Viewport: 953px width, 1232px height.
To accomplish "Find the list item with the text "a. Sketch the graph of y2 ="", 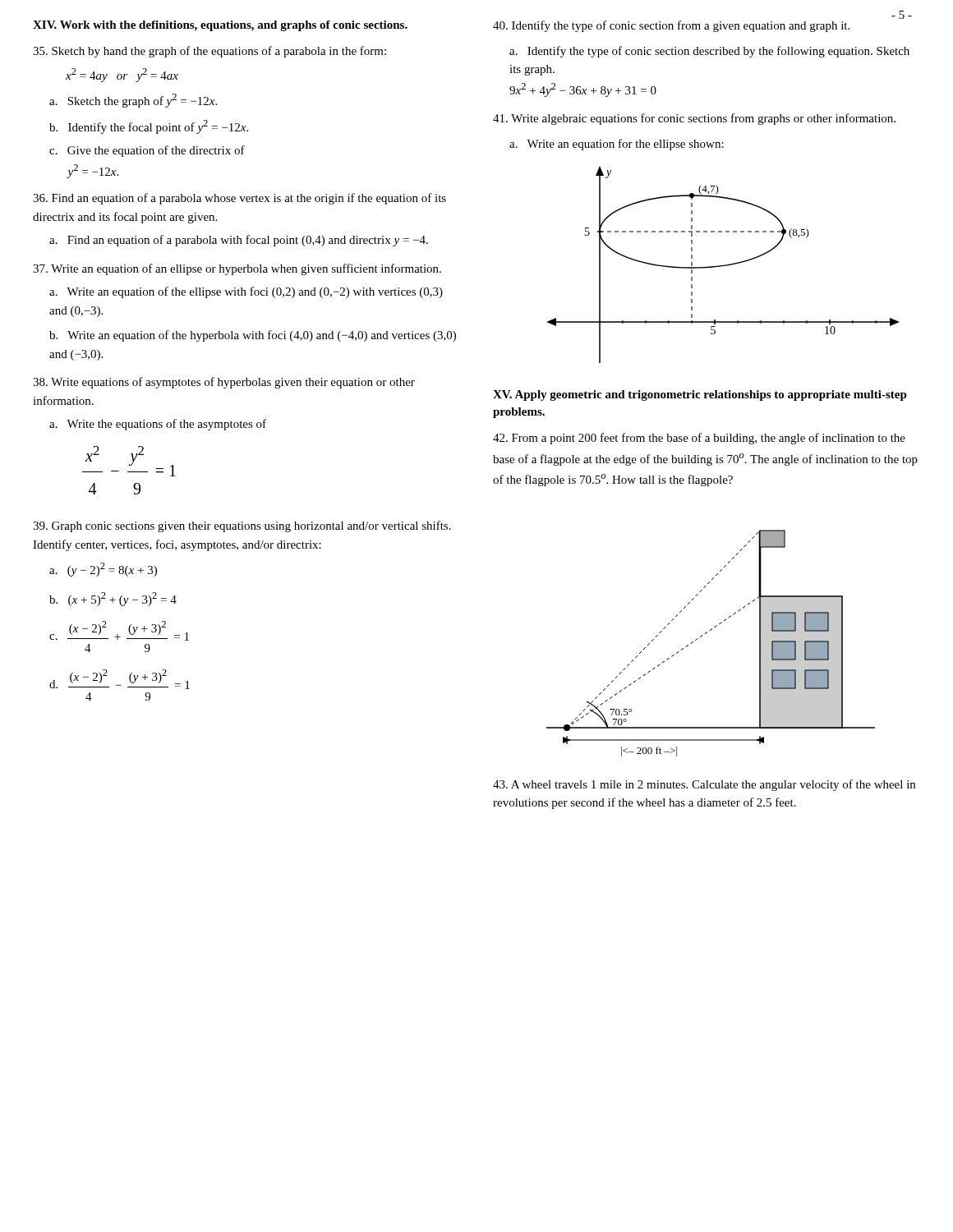I will 134,99.
